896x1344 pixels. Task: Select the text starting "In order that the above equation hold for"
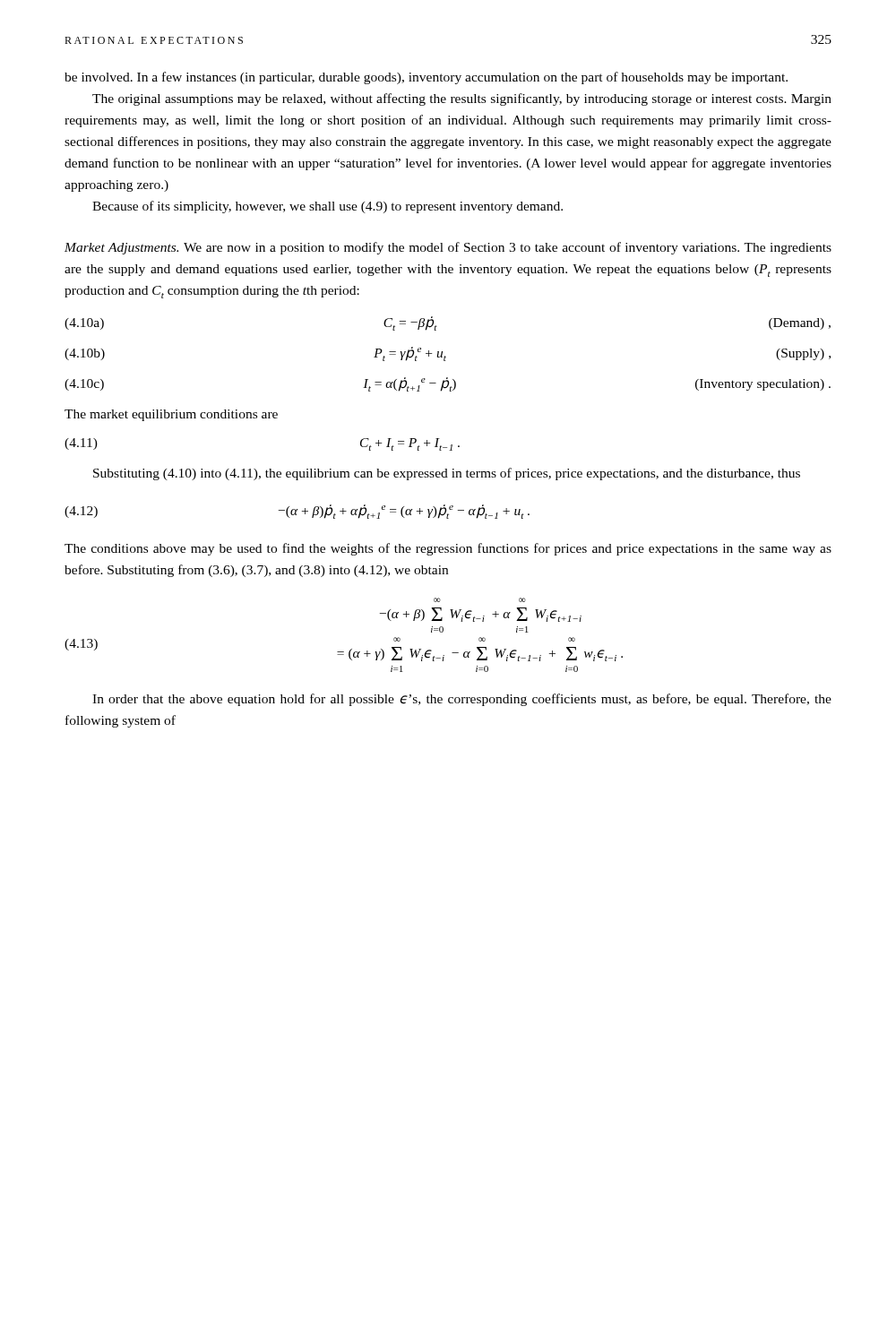tap(448, 710)
